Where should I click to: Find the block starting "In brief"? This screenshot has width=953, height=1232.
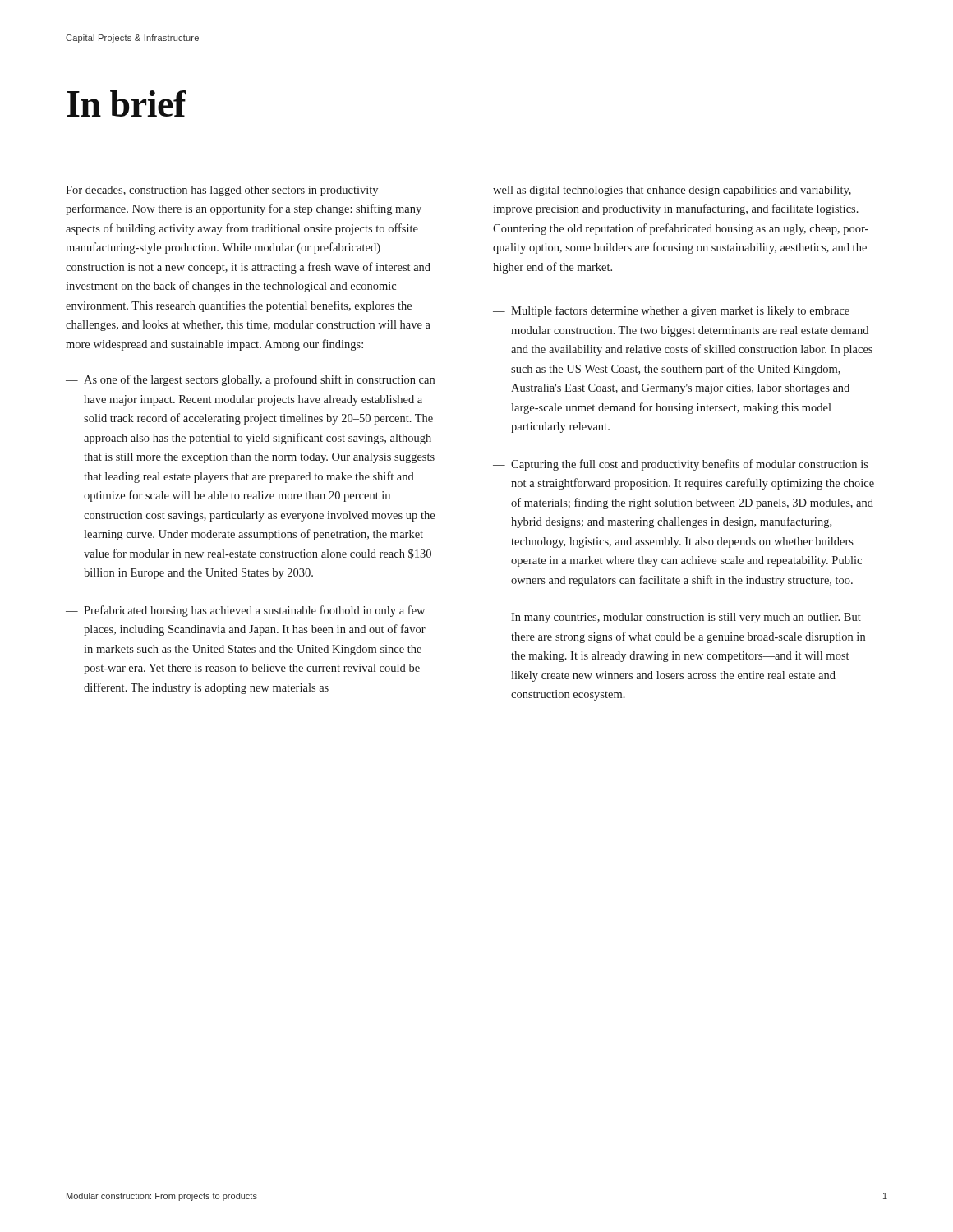(x=126, y=104)
